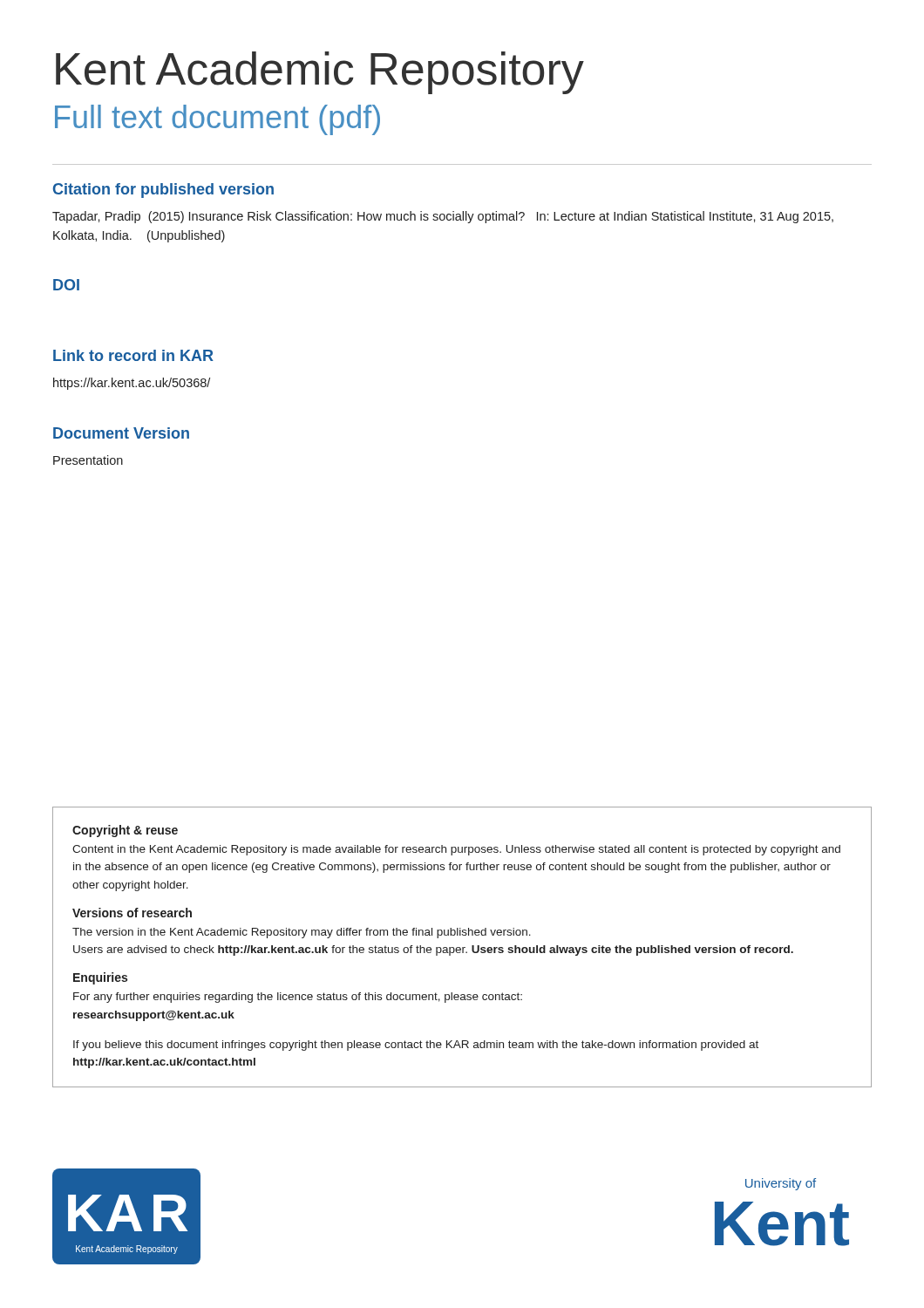Find the text block that reads "Copyright & reuse Content in the"
The width and height of the screenshot is (924, 1308).
462,947
